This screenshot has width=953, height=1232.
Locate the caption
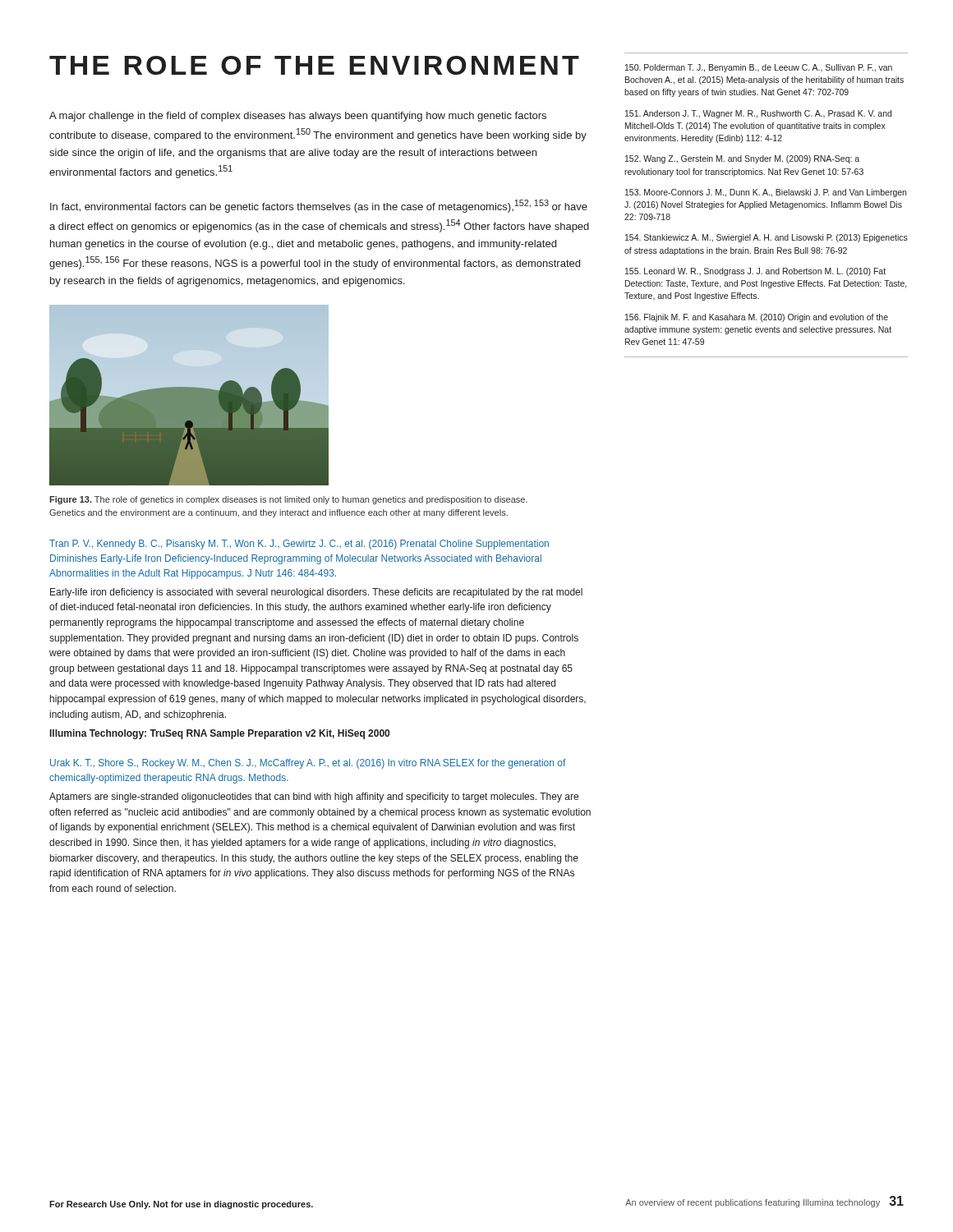pos(289,506)
